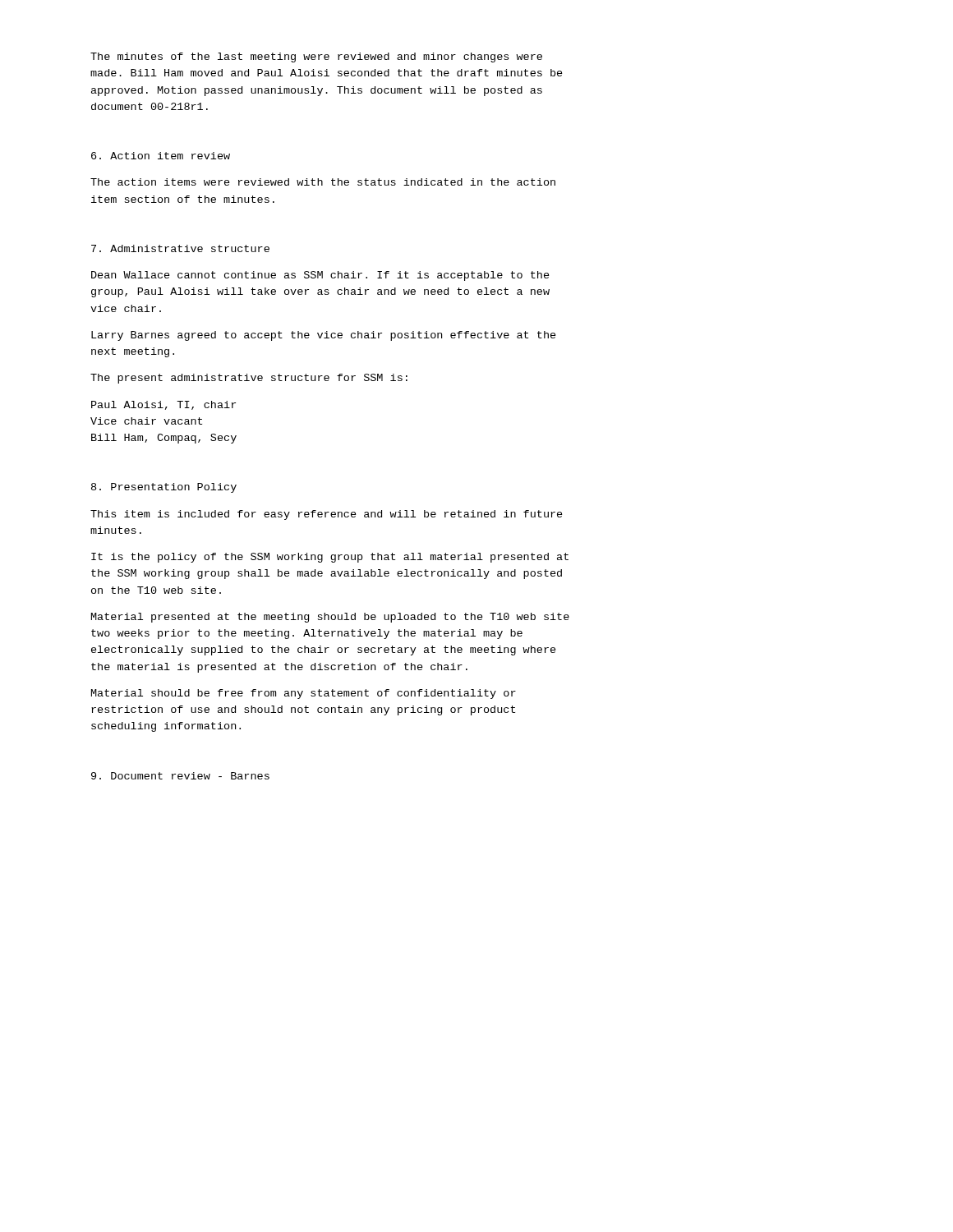Find the text block that reads "The action items"
The height and width of the screenshot is (1232, 953).
(323, 191)
